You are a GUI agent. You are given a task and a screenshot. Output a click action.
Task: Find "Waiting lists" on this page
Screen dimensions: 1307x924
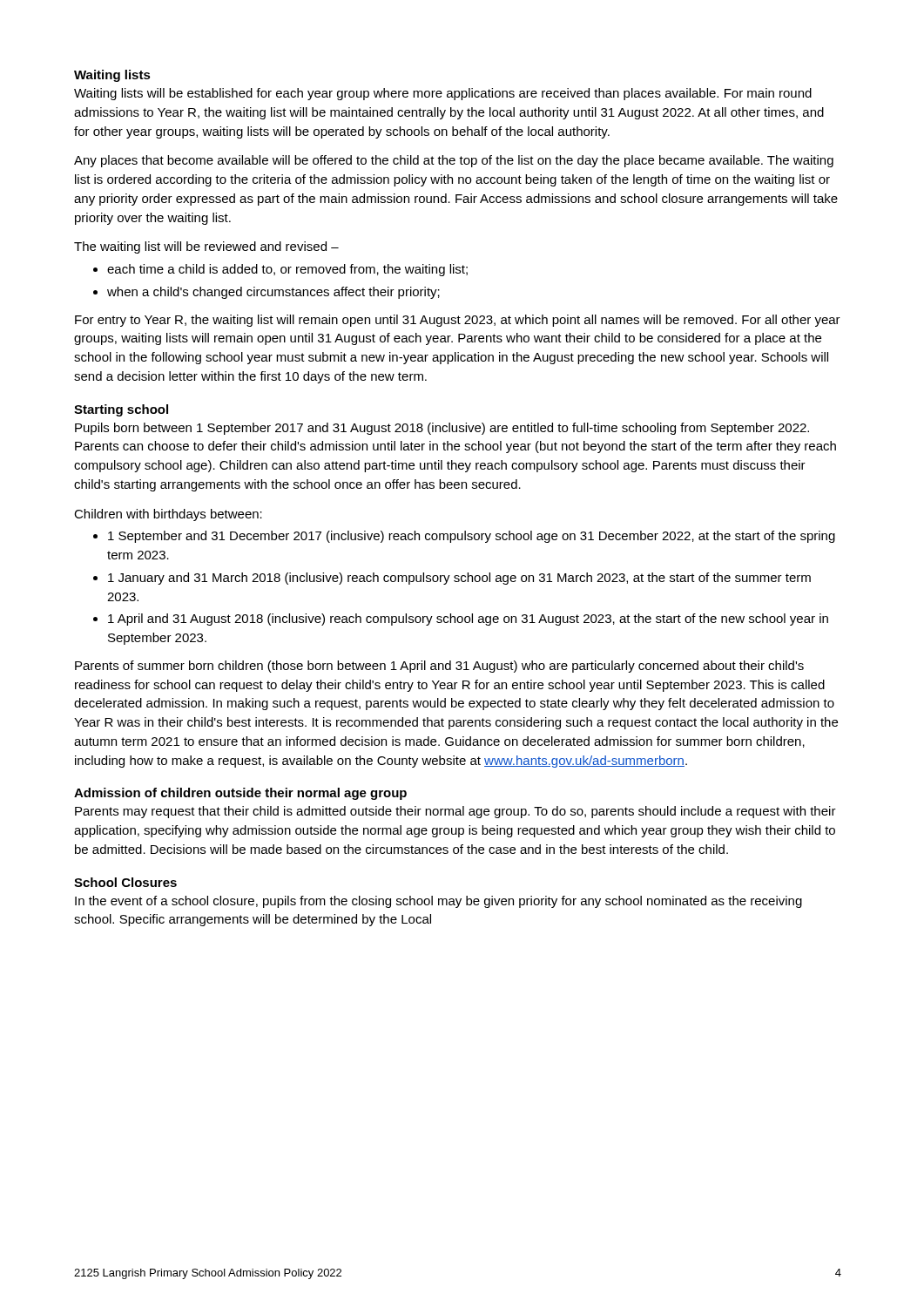[x=112, y=74]
